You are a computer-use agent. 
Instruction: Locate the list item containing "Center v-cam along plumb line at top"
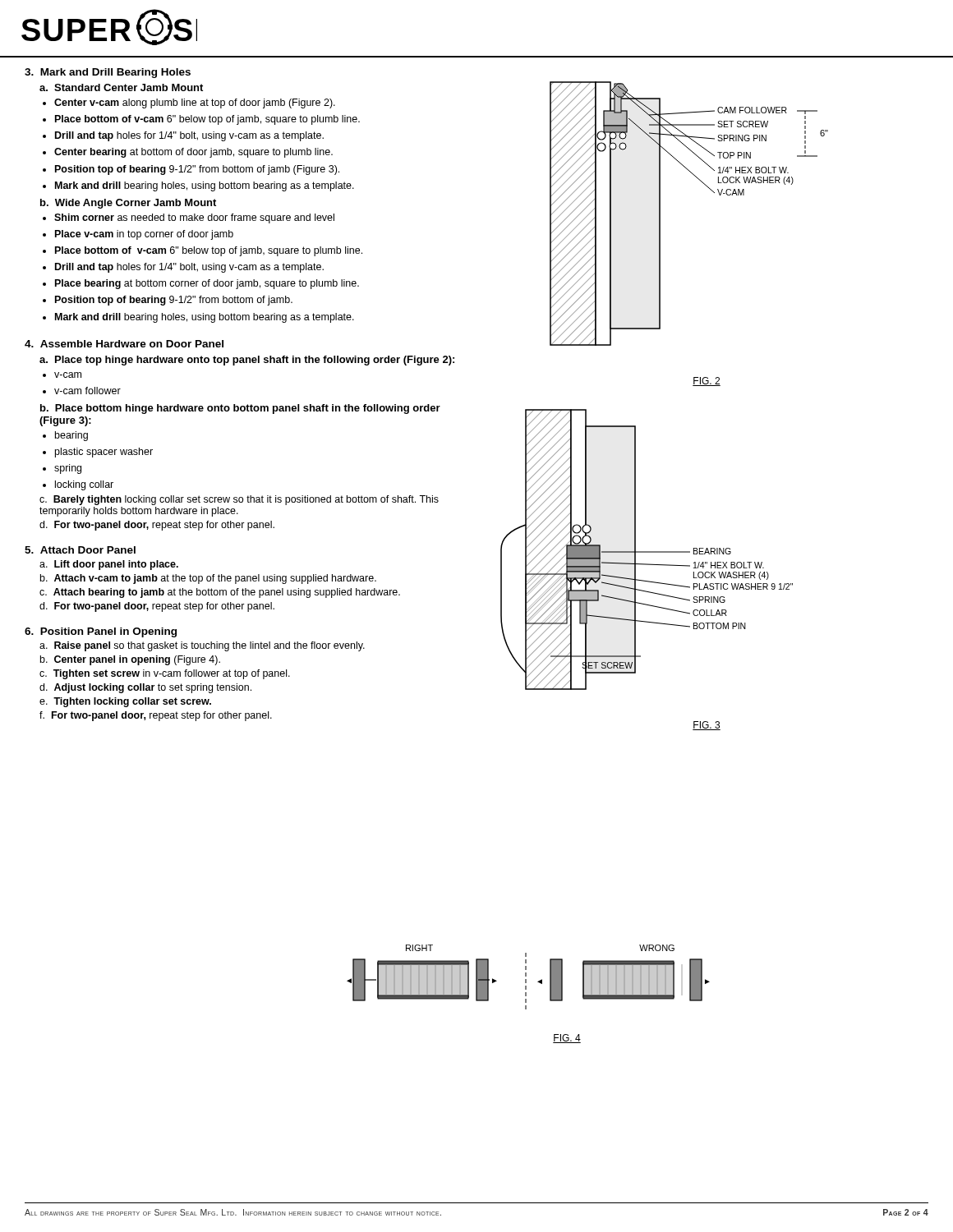[x=195, y=103]
